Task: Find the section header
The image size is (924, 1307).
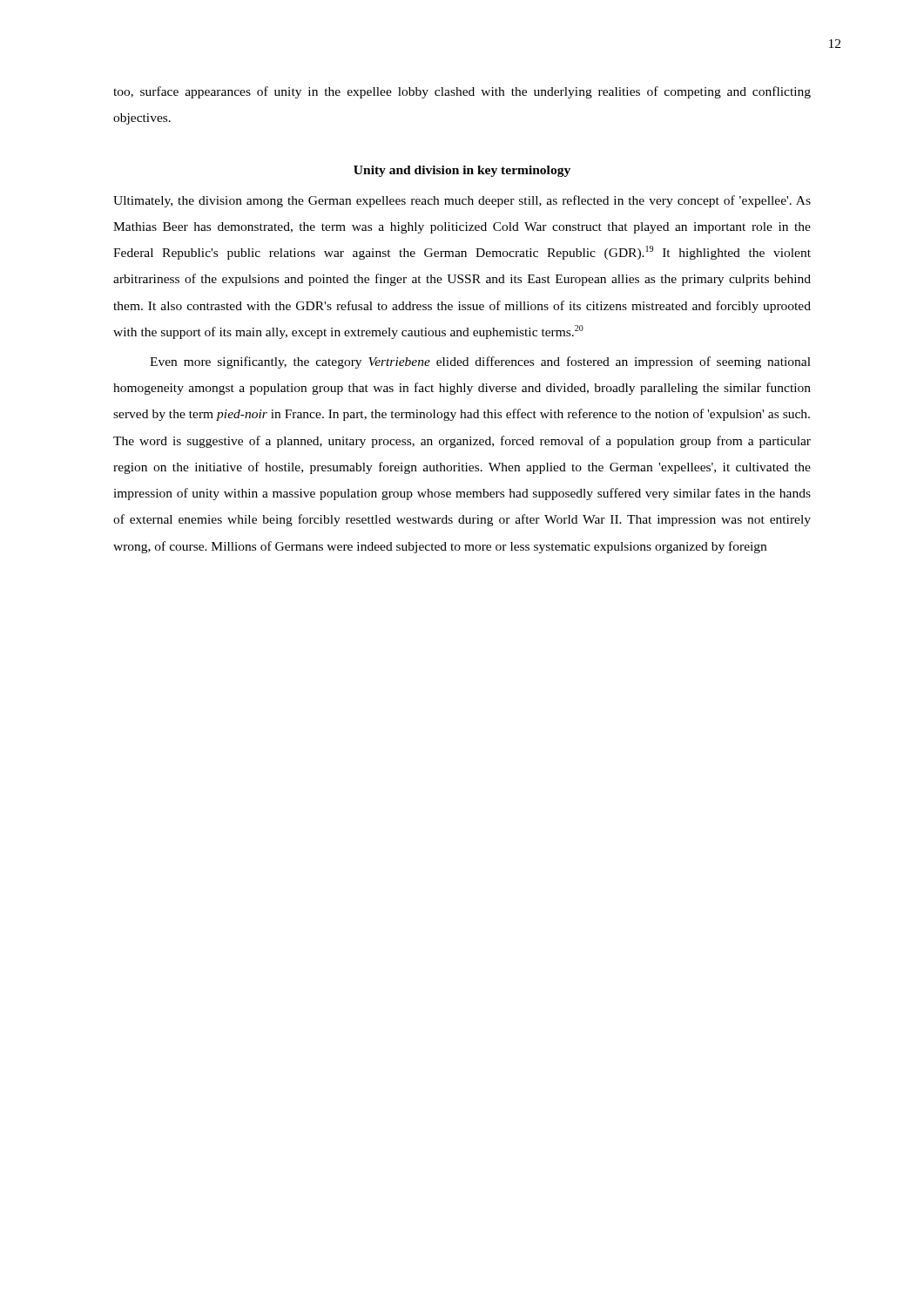Action: pos(462,170)
